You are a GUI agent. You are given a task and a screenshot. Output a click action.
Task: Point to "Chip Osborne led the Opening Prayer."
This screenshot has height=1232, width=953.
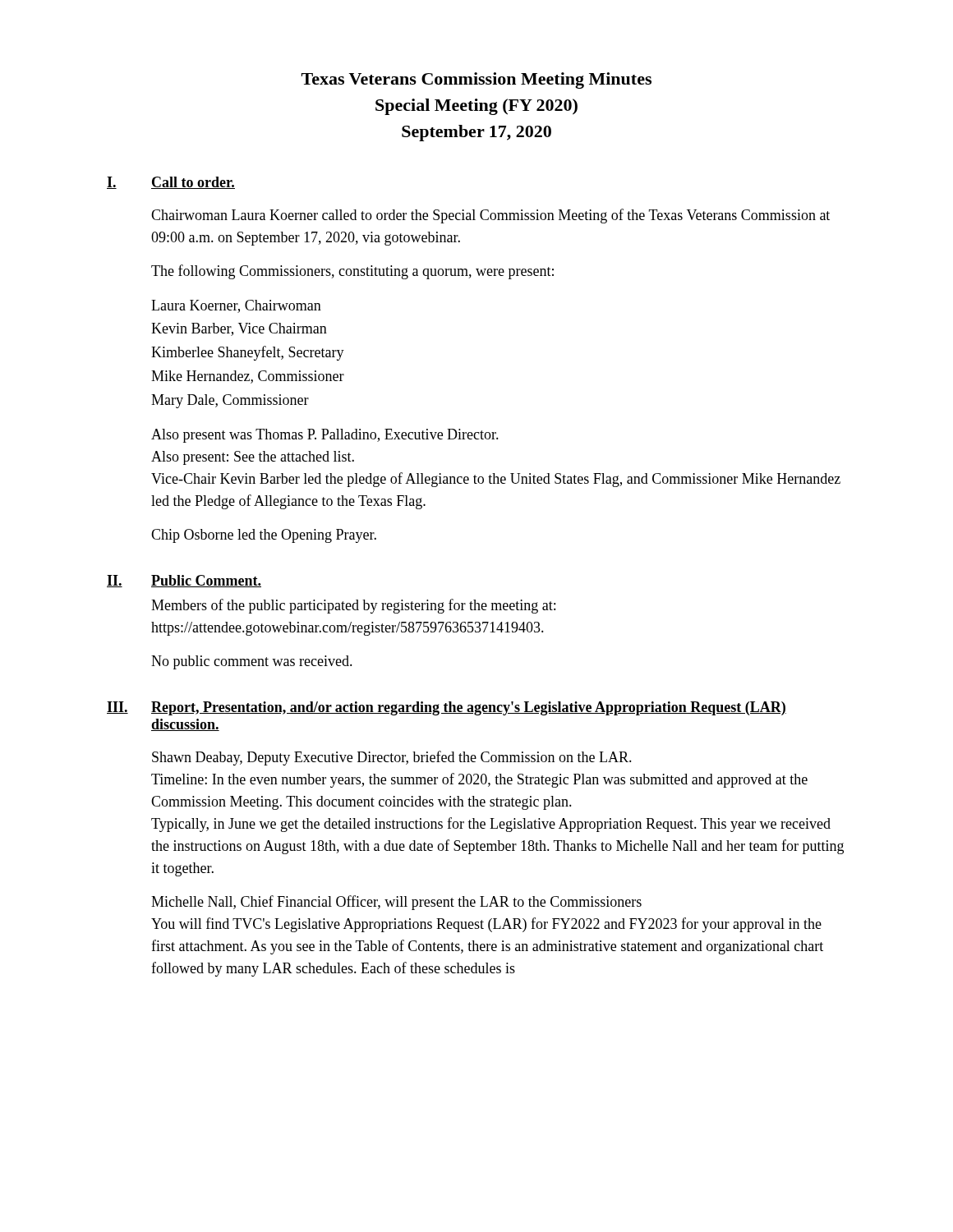264,534
